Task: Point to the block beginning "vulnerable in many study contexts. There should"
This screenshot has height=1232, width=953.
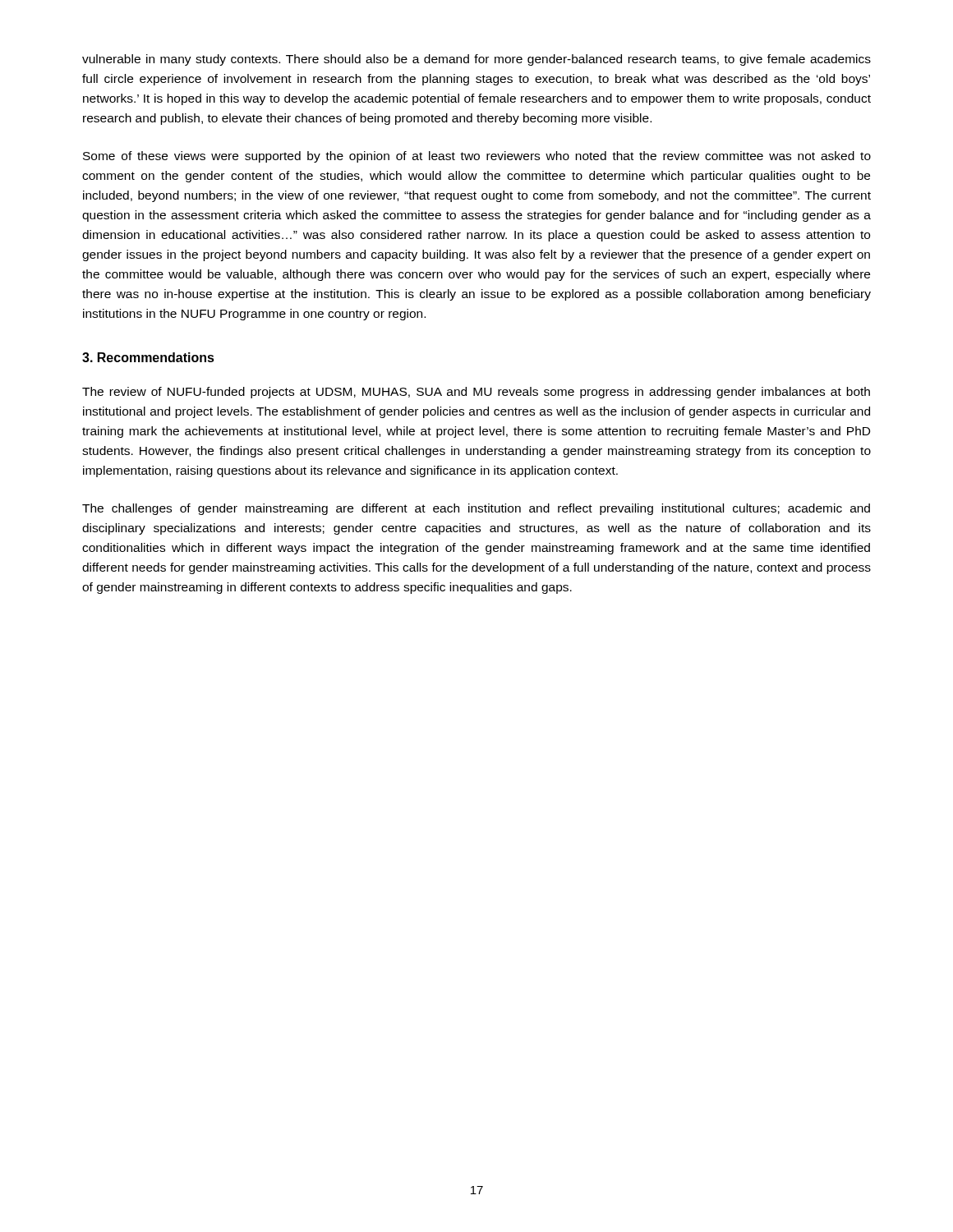Action: point(476,88)
